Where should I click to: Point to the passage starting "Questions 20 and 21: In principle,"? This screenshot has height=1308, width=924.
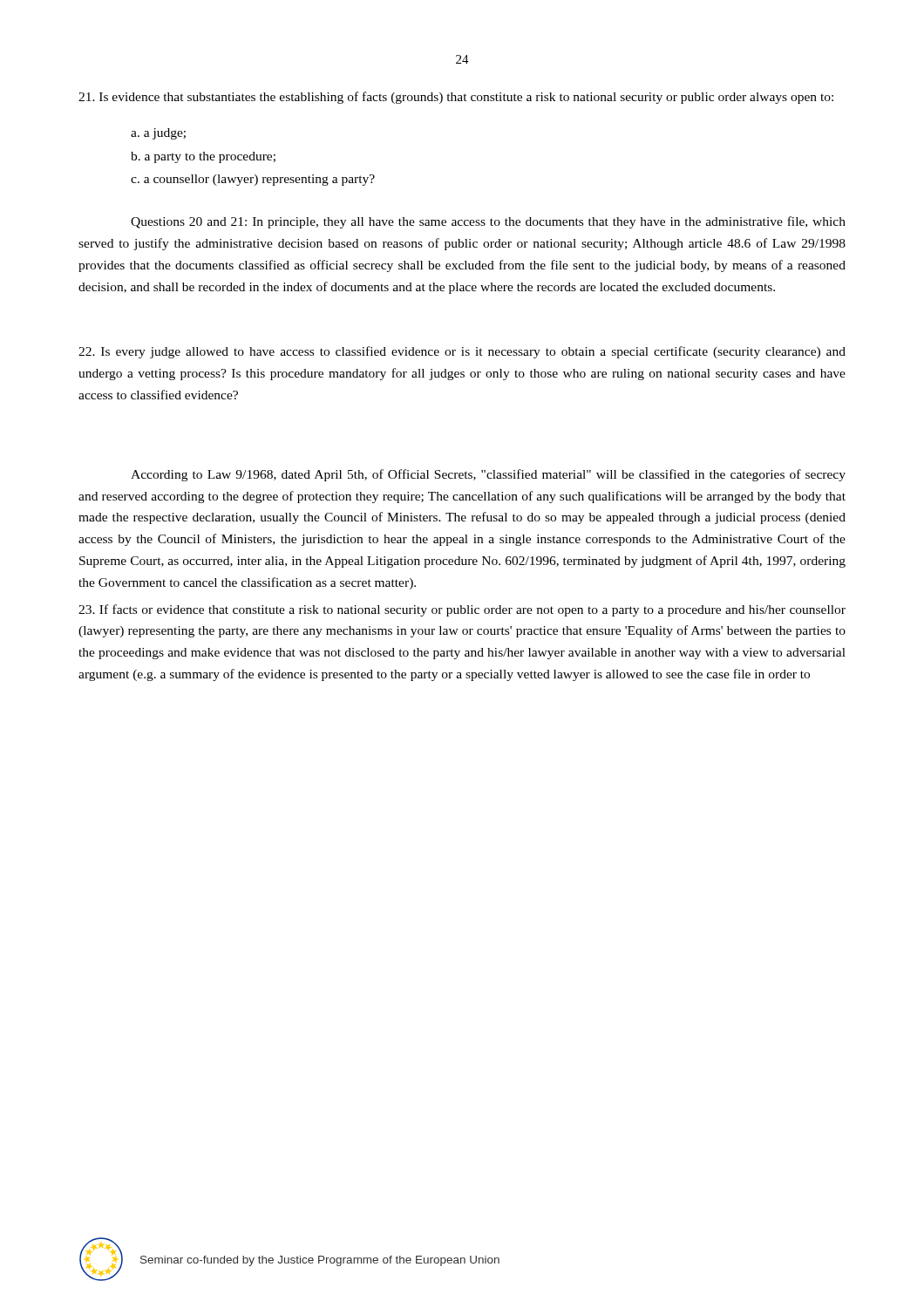pos(462,254)
